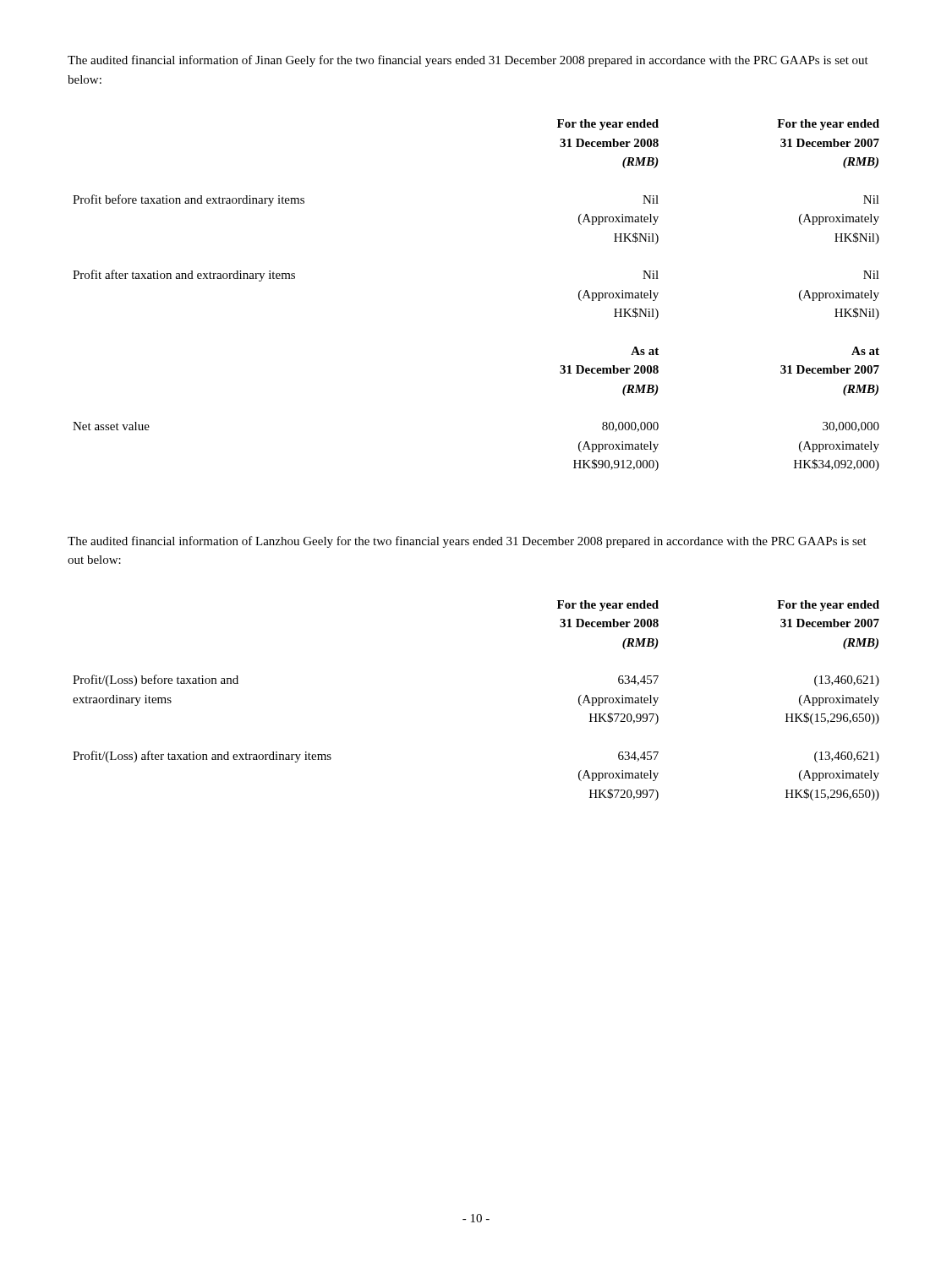The height and width of the screenshot is (1268, 952).
Task: Click on the text starting "The audited financial information of Jinan"
Action: tap(468, 70)
